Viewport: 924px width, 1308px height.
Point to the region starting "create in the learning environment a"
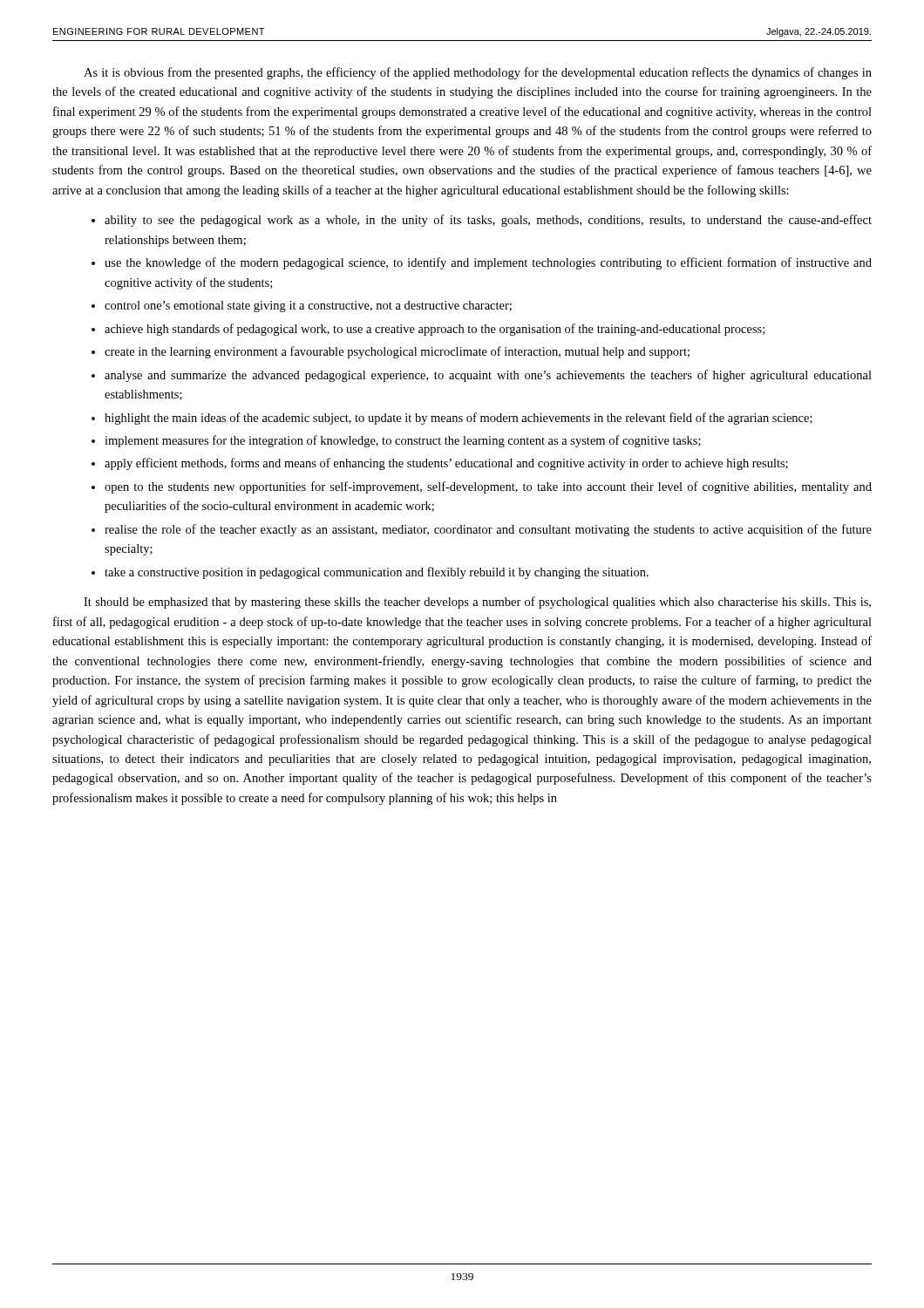(x=398, y=352)
